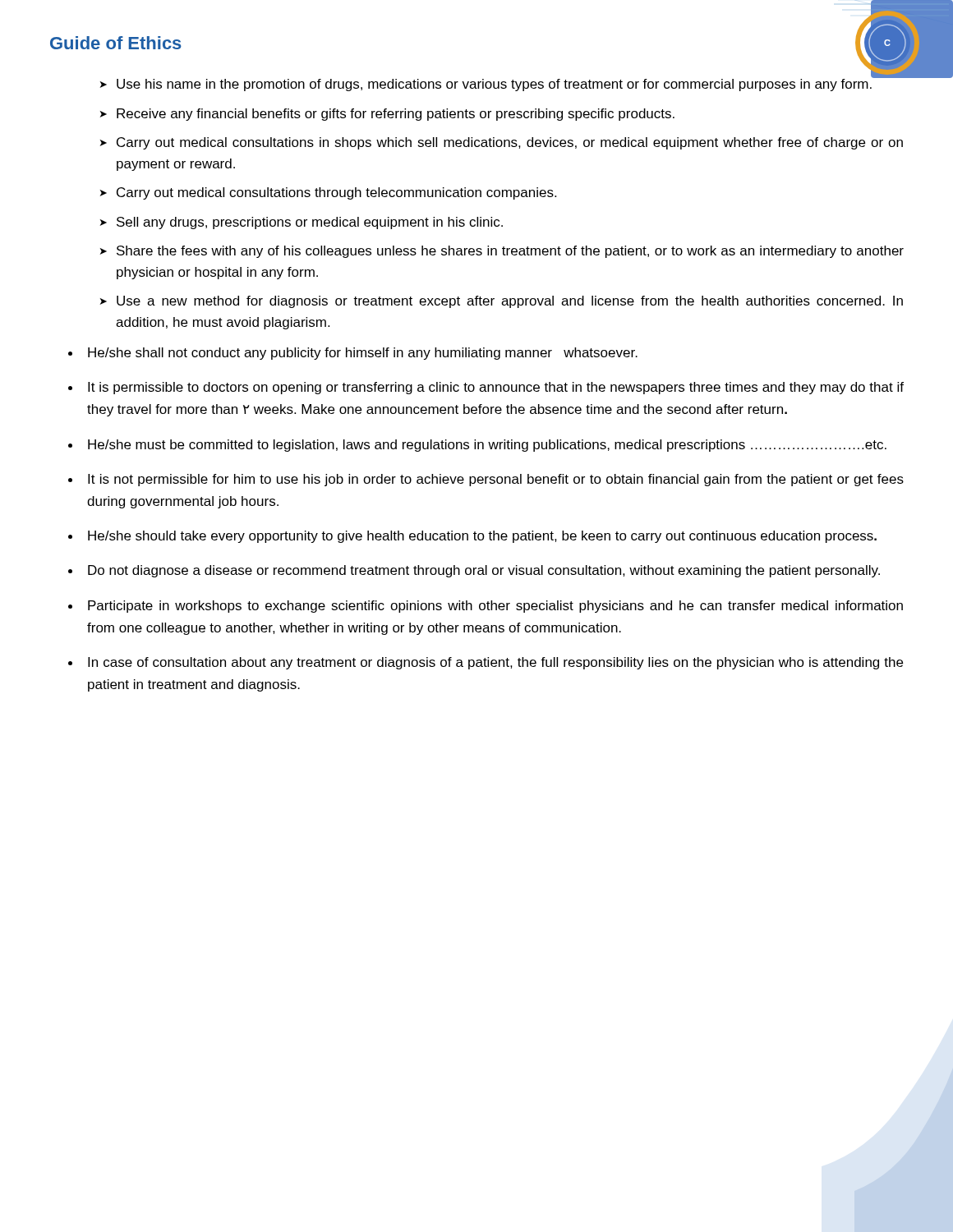The image size is (953, 1232).
Task: Point to the region starting "He/she should take every opportunity to"
Action: [482, 536]
